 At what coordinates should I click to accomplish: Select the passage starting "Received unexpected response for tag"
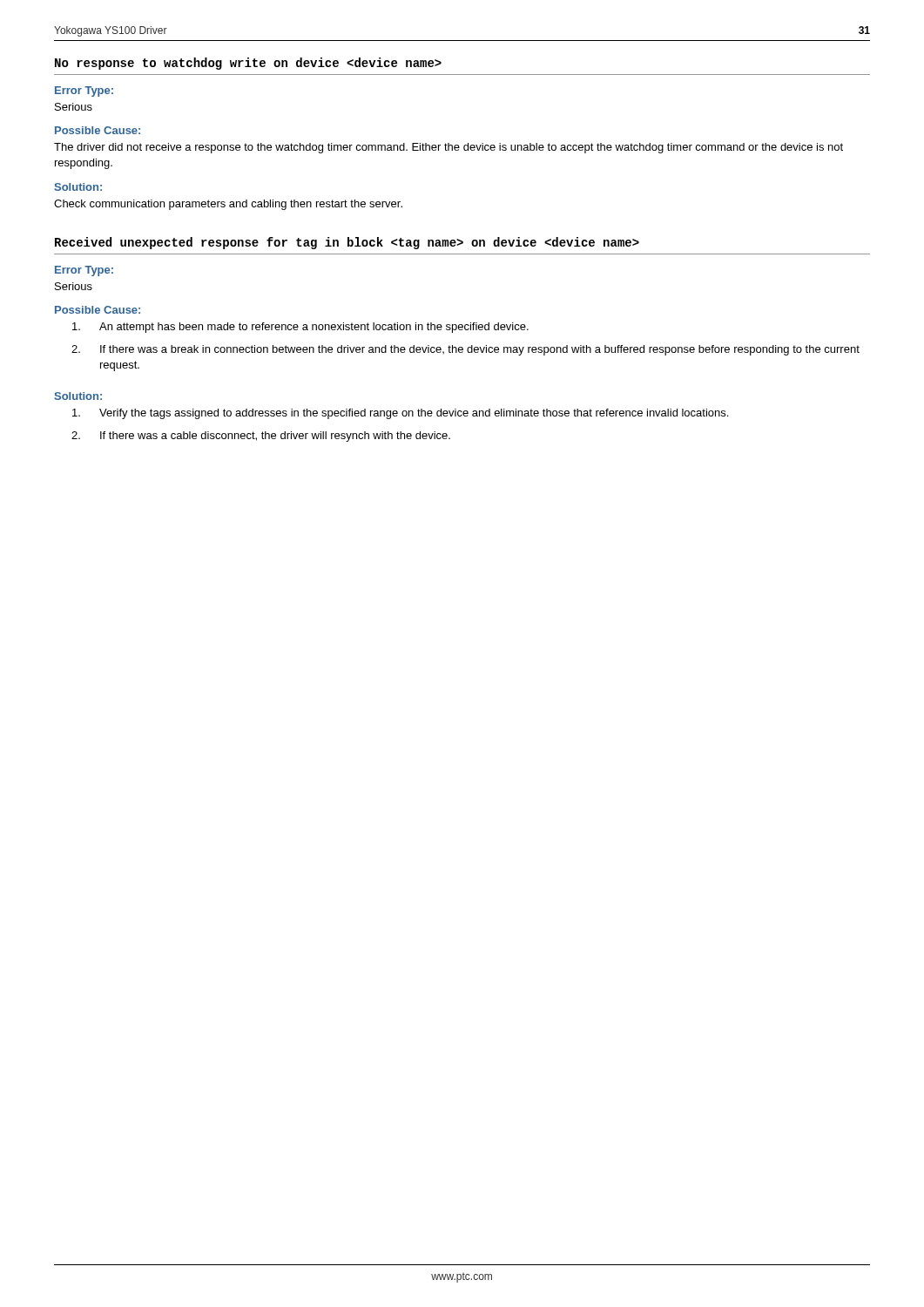(x=462, y=245)
